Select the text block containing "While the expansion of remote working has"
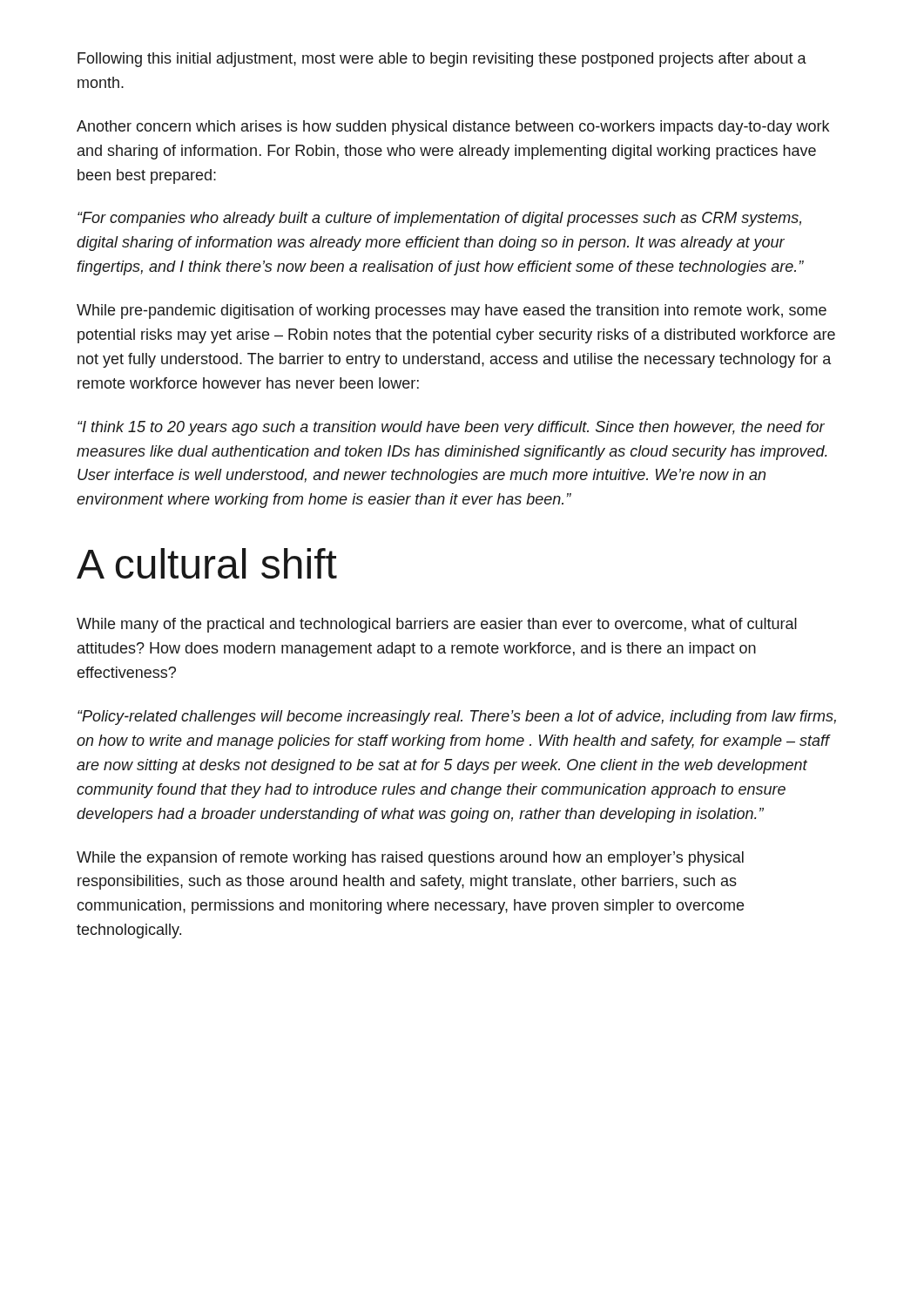The image size is (924, 1307). click(411, 893)
